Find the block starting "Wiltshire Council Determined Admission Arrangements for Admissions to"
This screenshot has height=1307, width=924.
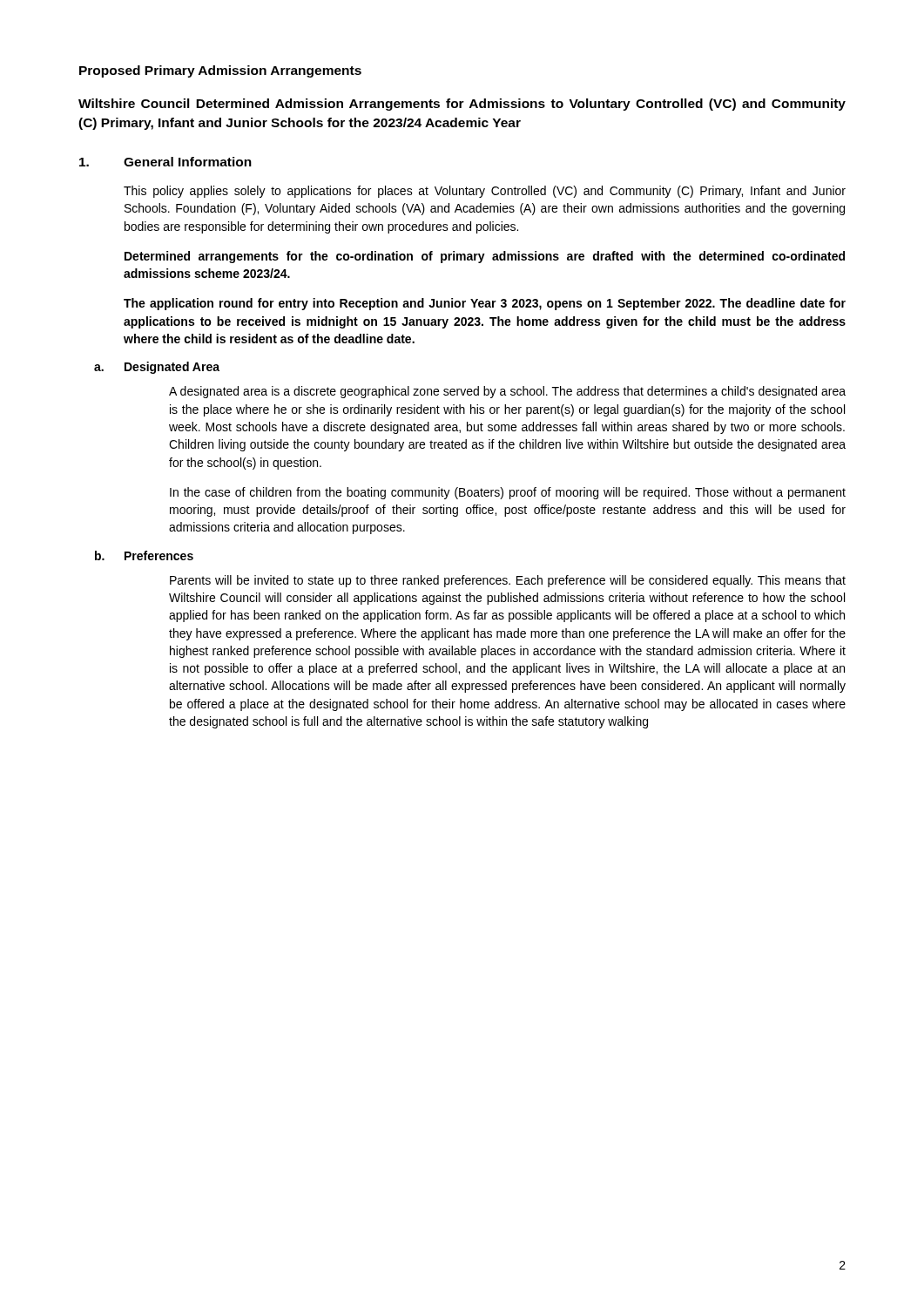point(462,113)
